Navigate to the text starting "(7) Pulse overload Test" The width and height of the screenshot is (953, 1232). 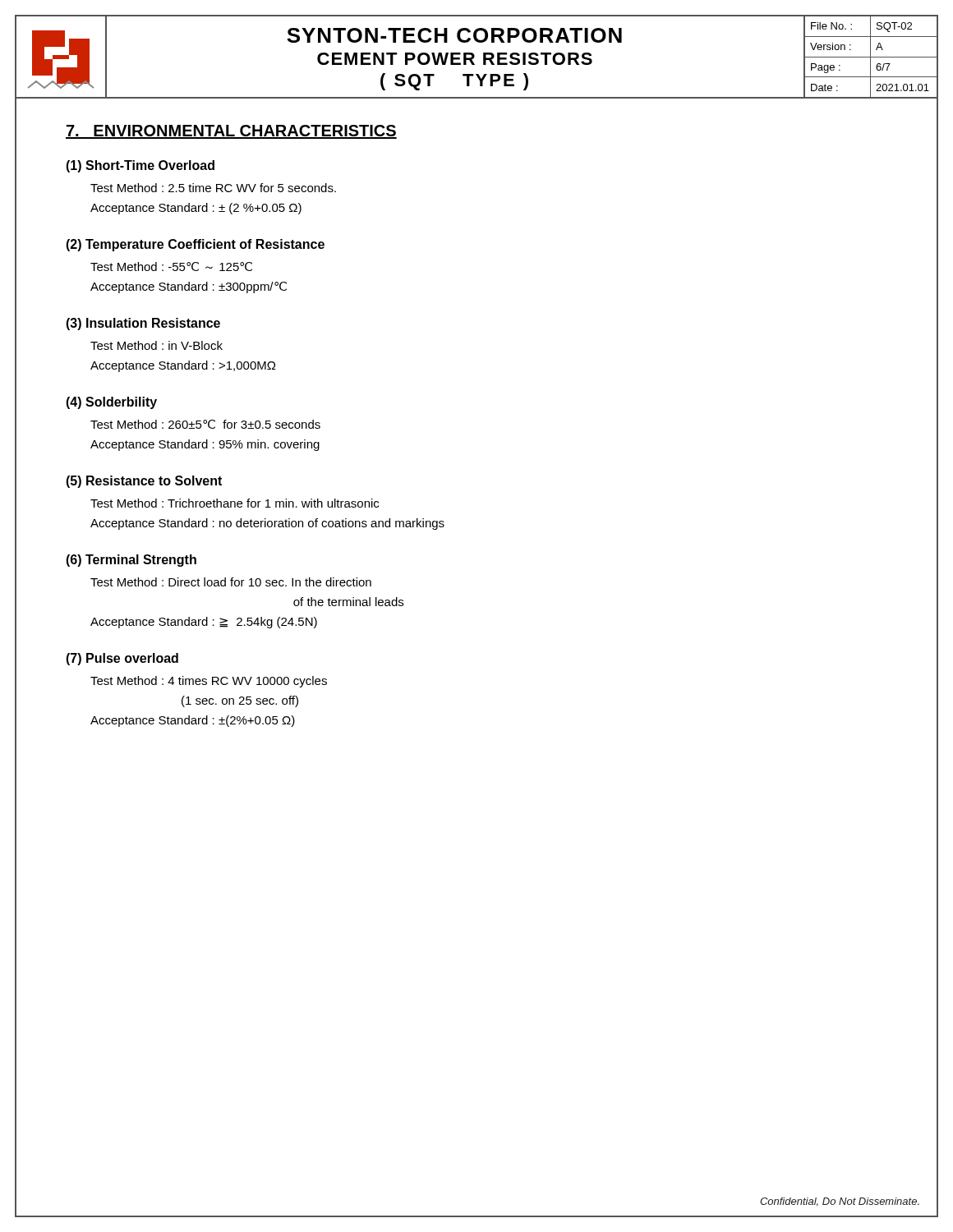[122, 659]
